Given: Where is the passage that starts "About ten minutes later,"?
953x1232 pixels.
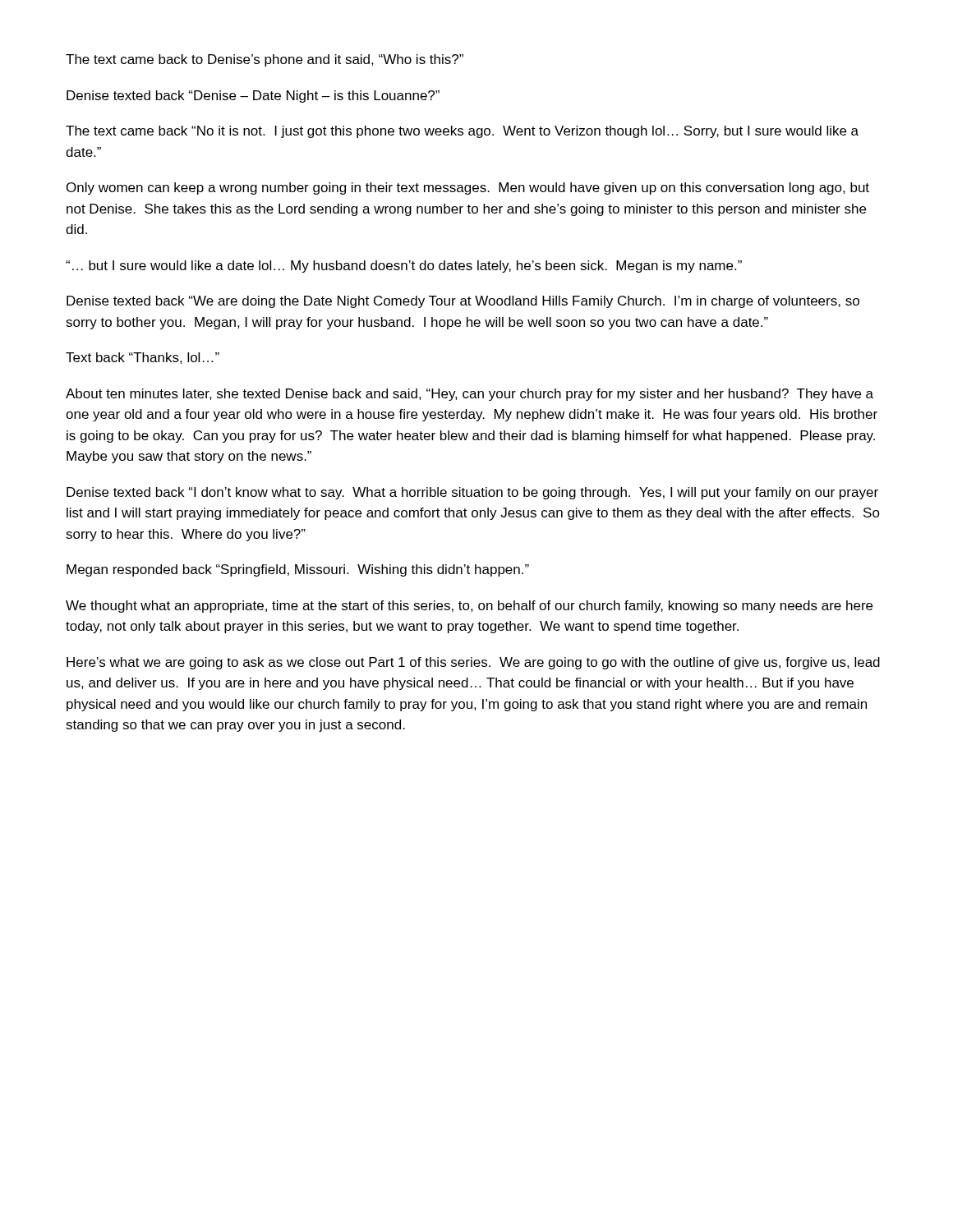Looking at the screenshot, I should [473, 425].
